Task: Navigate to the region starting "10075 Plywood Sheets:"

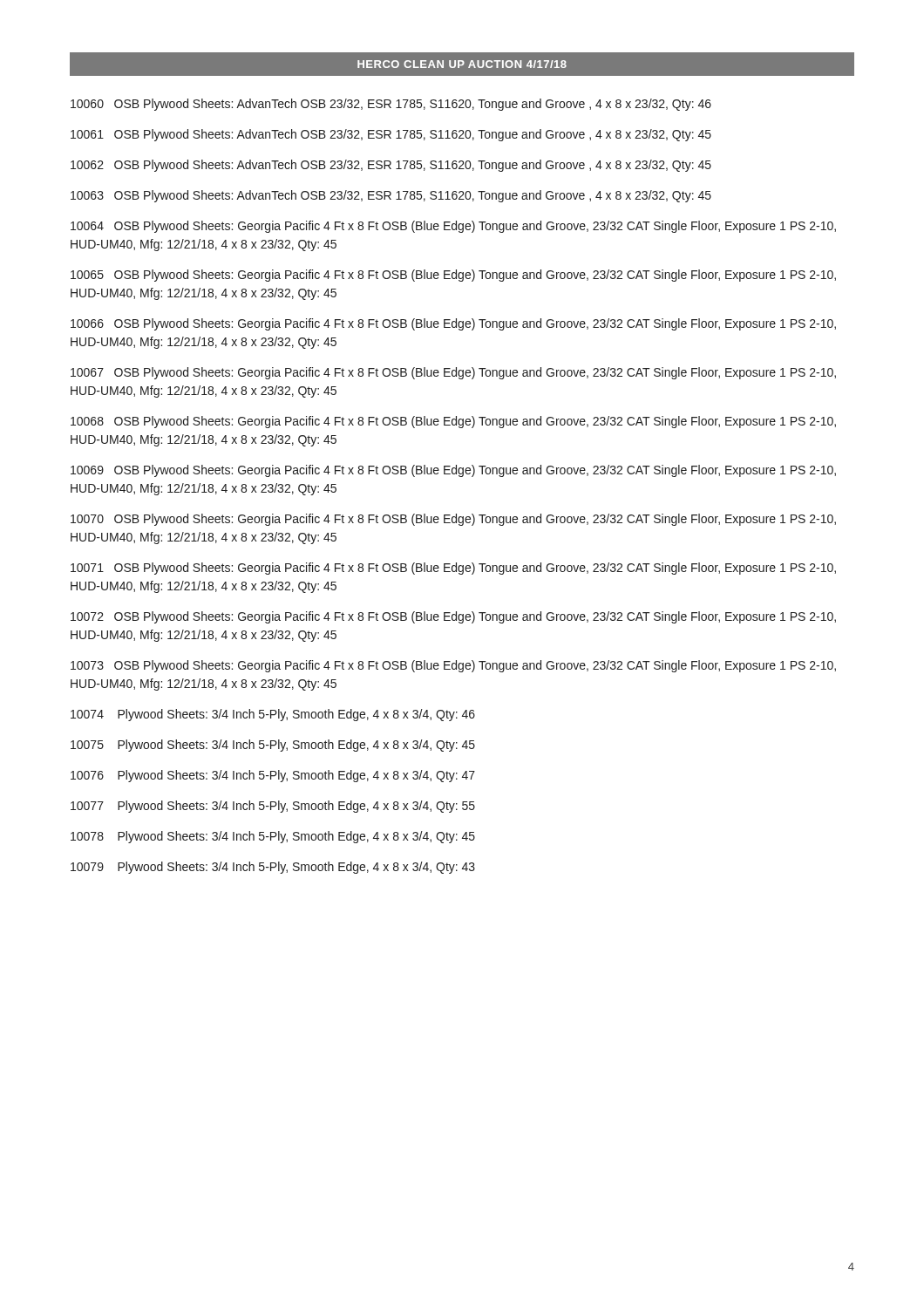Action: pos(272,745)
